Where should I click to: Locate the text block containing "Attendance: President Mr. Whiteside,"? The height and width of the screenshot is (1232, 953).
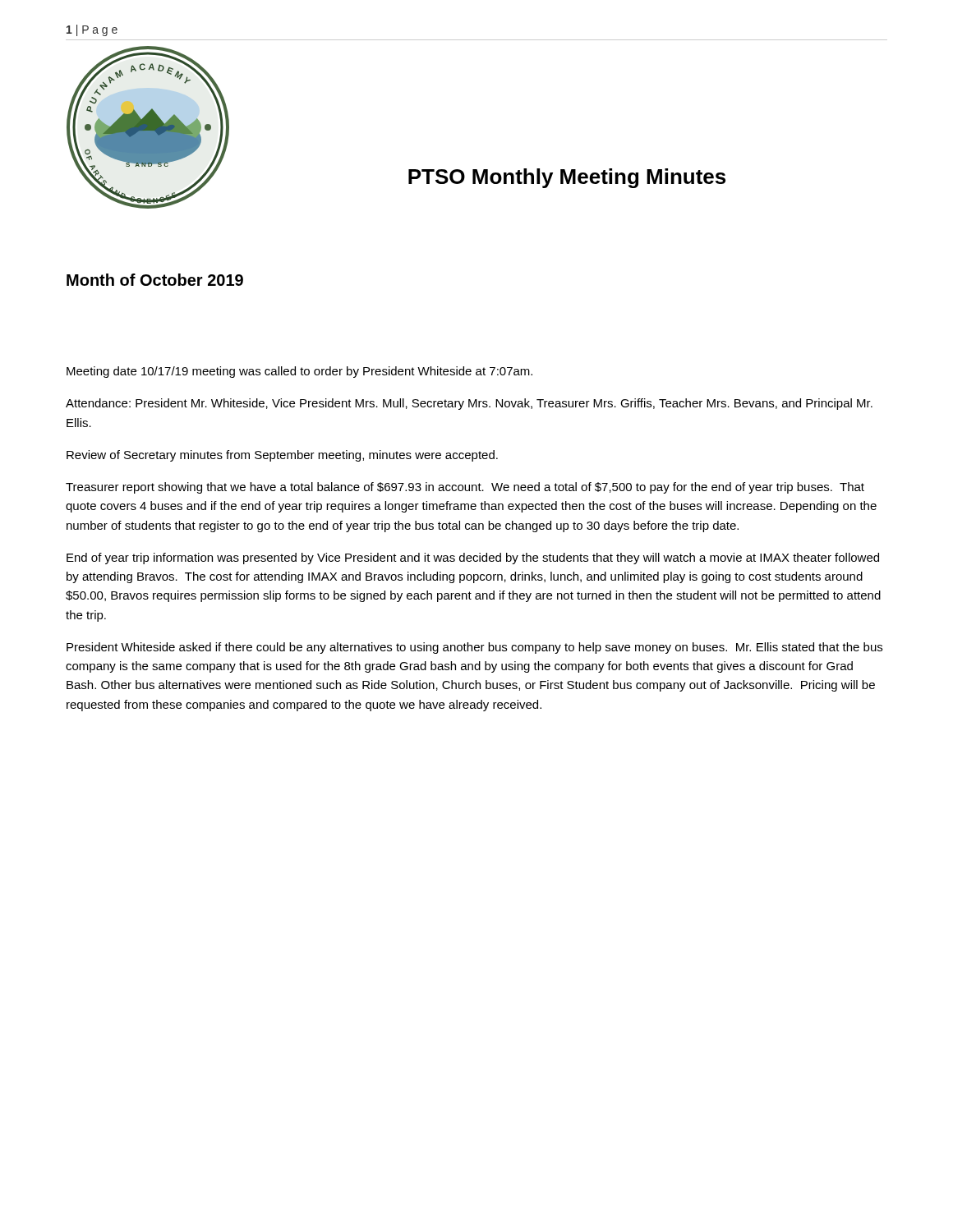469,413
